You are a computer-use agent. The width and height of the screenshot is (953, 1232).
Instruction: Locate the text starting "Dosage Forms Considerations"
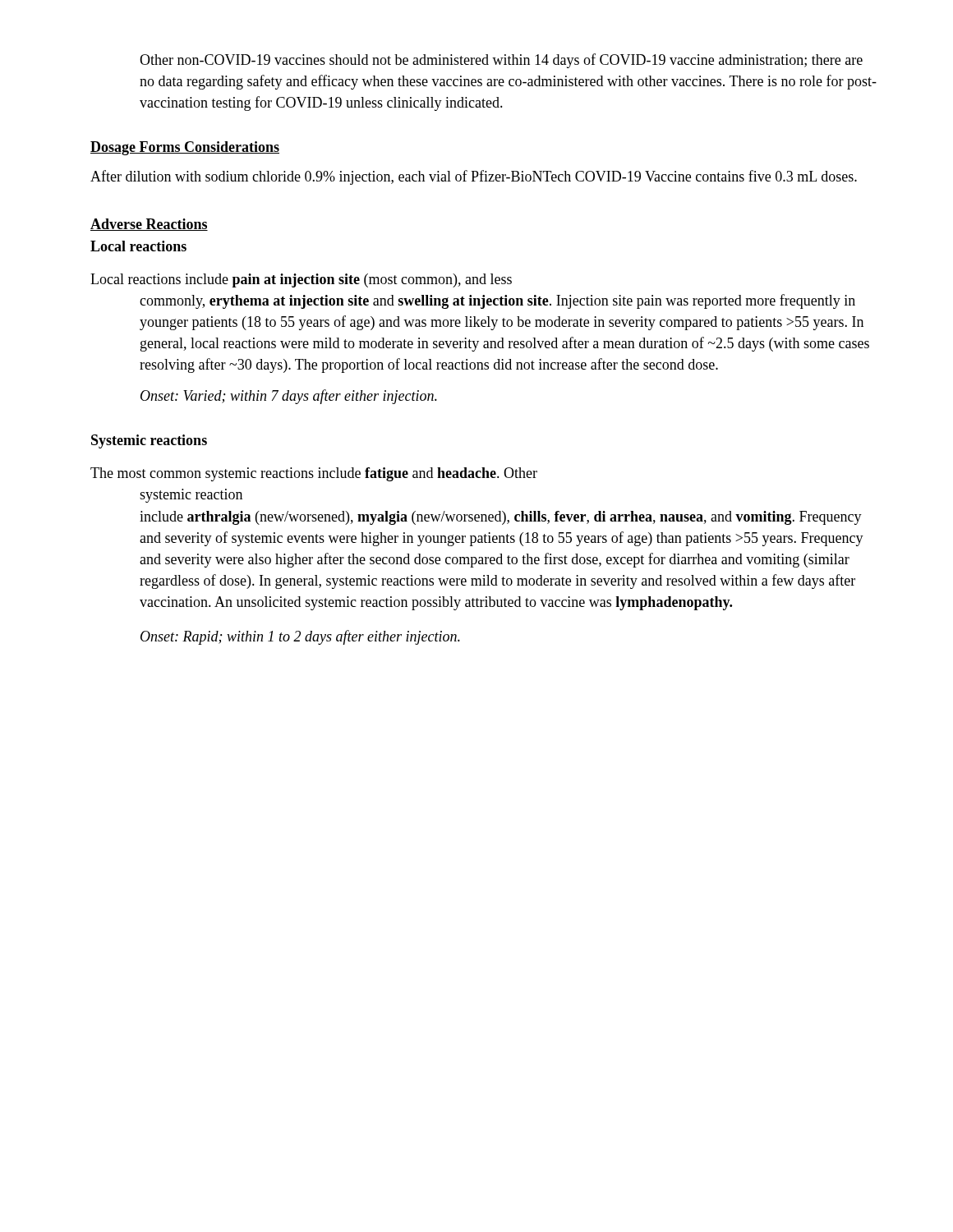185,147
